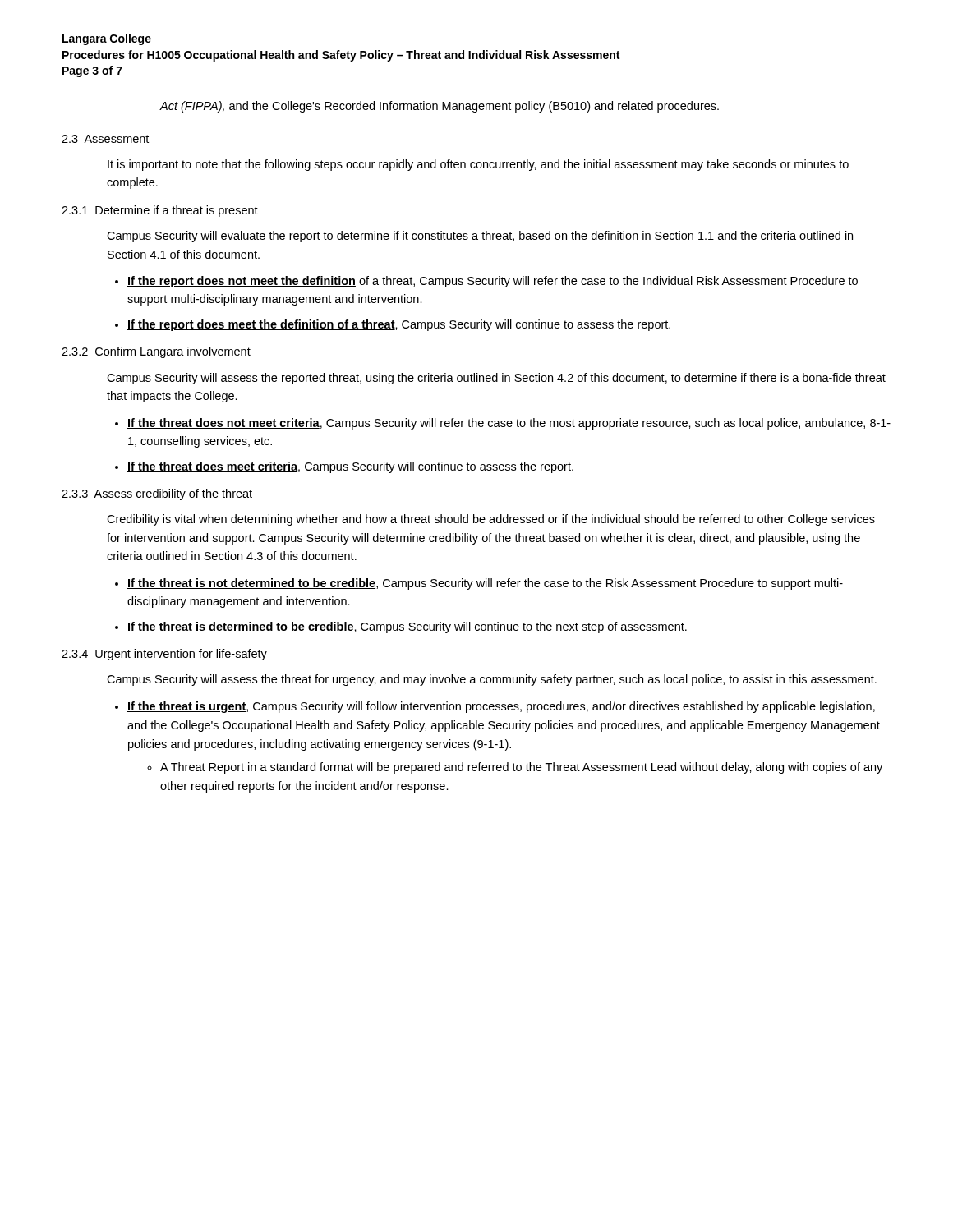Click on the element starting "2.3 Assessment"
953x1232 pixels.
point(105,138)
